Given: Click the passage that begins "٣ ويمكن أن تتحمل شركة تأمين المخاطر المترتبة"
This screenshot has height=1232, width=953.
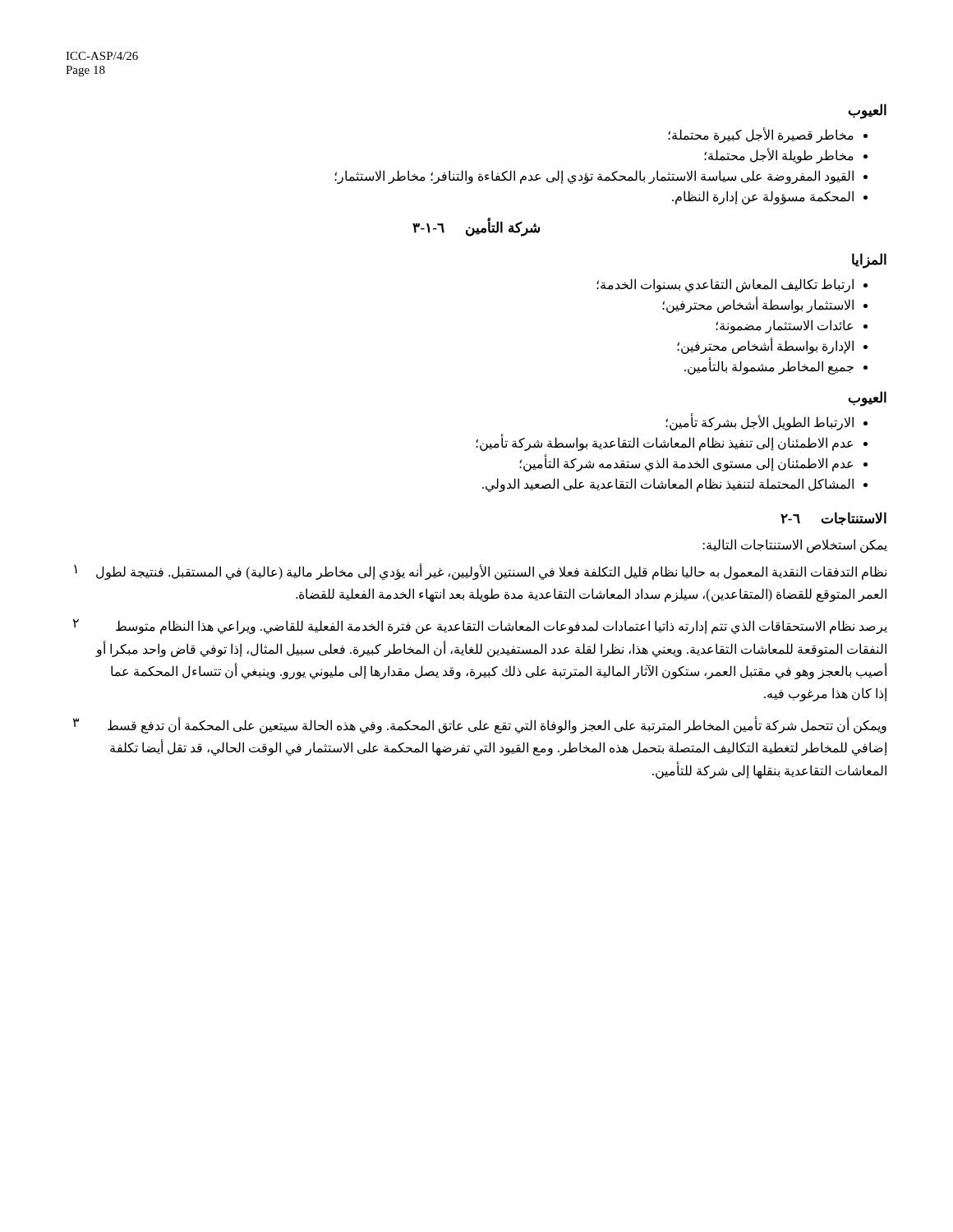Looking at the screenshot, I should point(480,748).
